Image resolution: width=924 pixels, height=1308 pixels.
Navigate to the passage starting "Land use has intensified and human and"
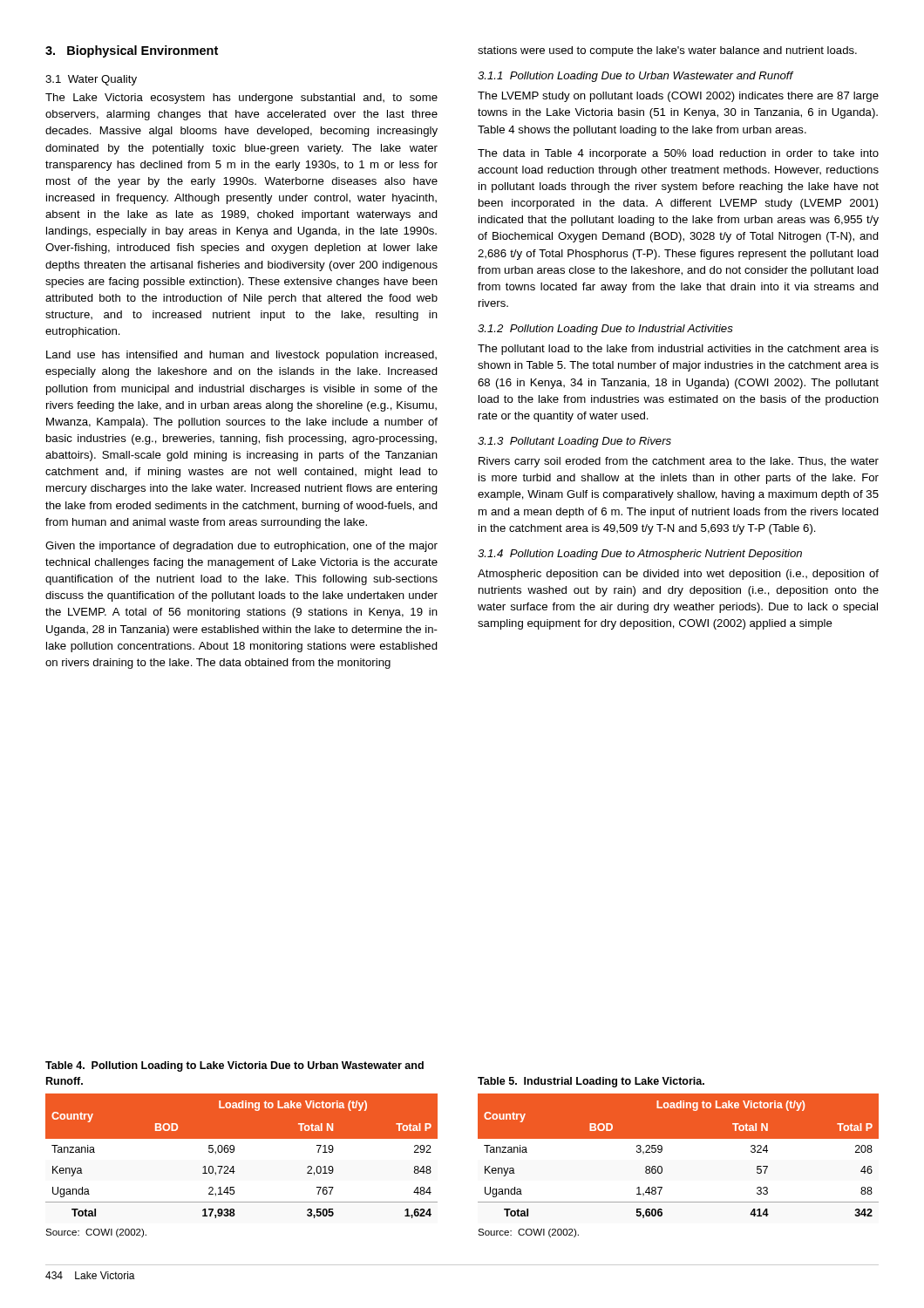(241, 438)
